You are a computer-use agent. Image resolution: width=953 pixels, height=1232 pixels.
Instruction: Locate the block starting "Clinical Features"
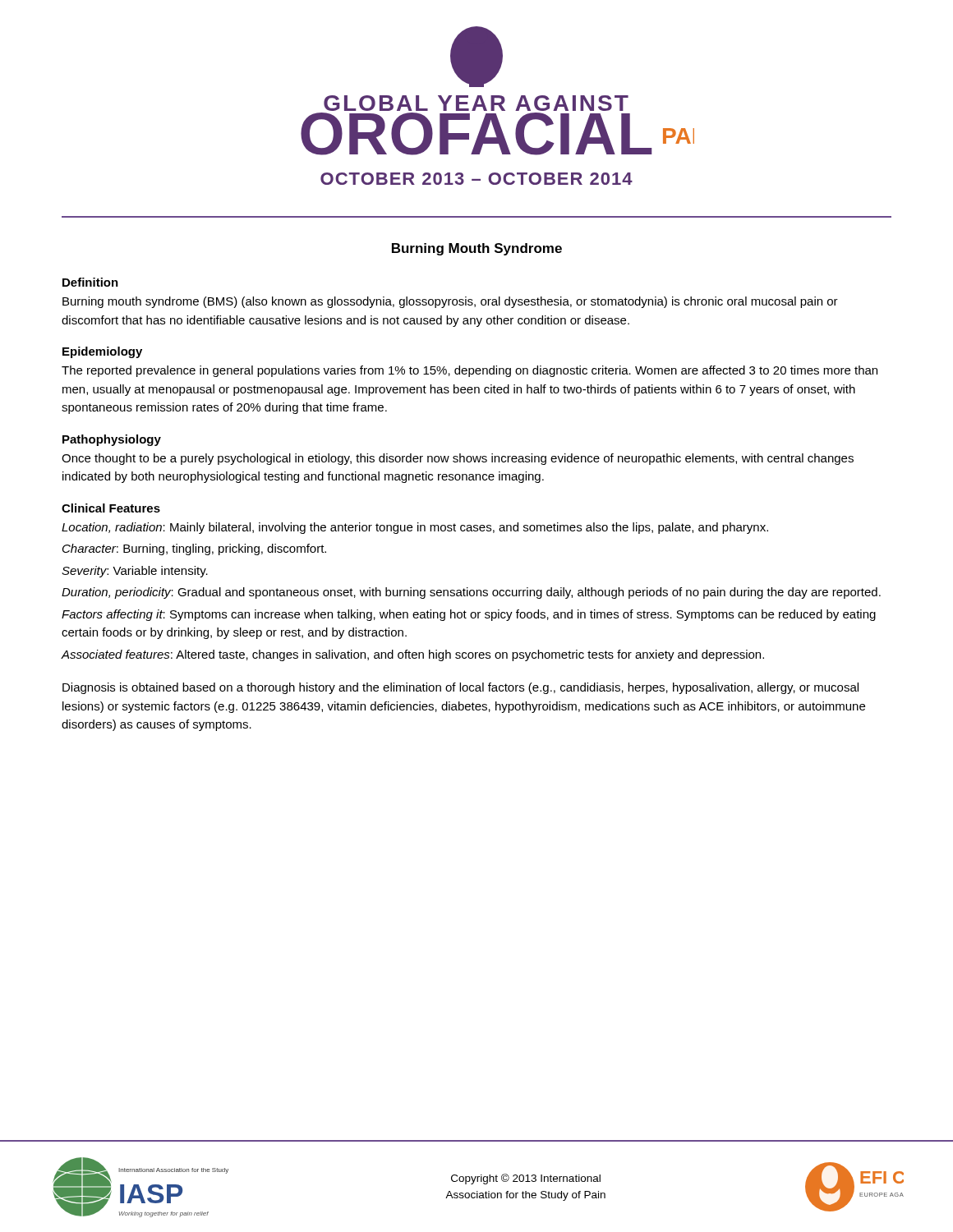click(x=111, y=508)
